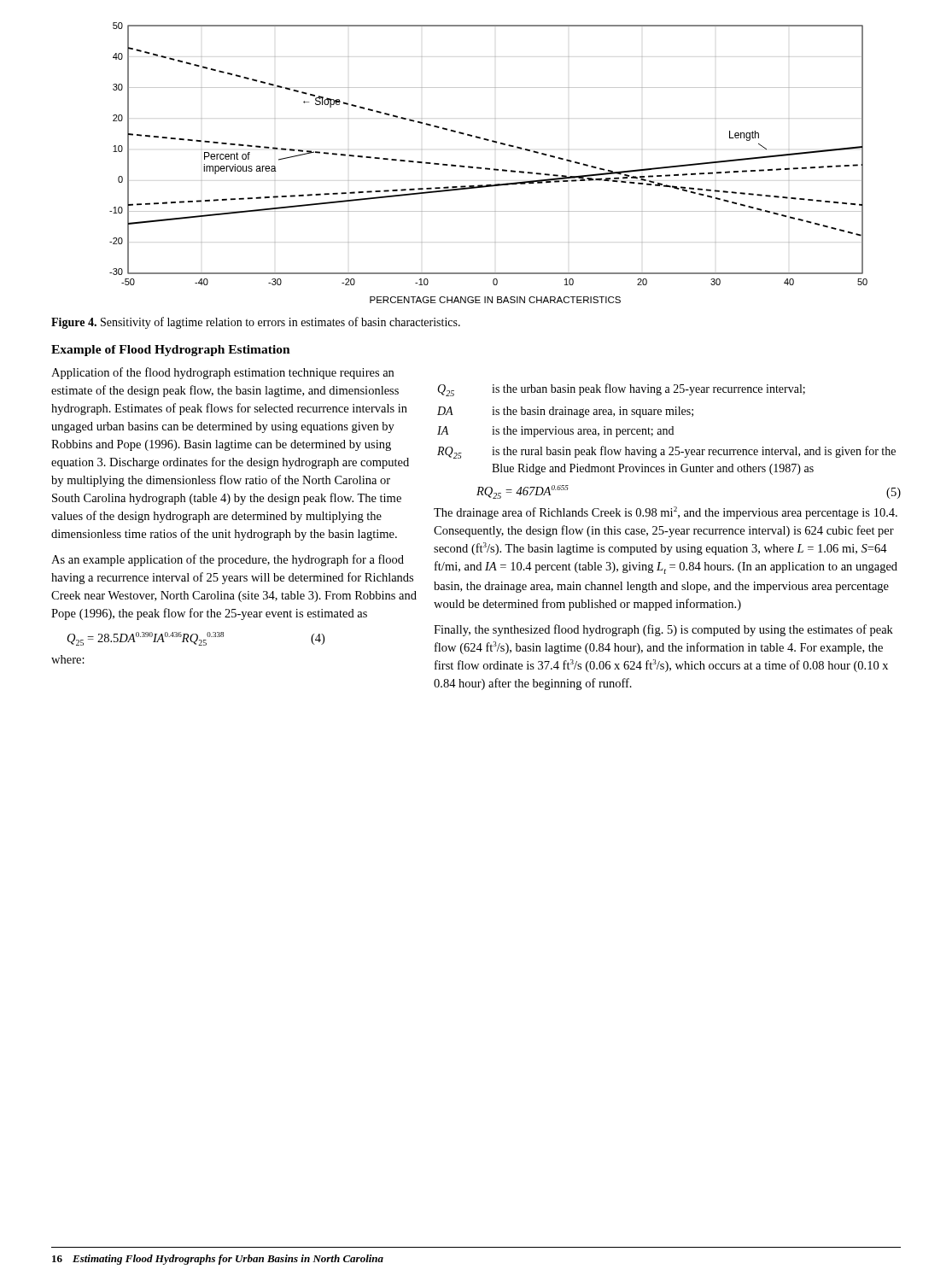Locate the text starting "Finally, the synthesized flood"
Viewport: 952px width, 1281px height.
click(x=667, y=657)
